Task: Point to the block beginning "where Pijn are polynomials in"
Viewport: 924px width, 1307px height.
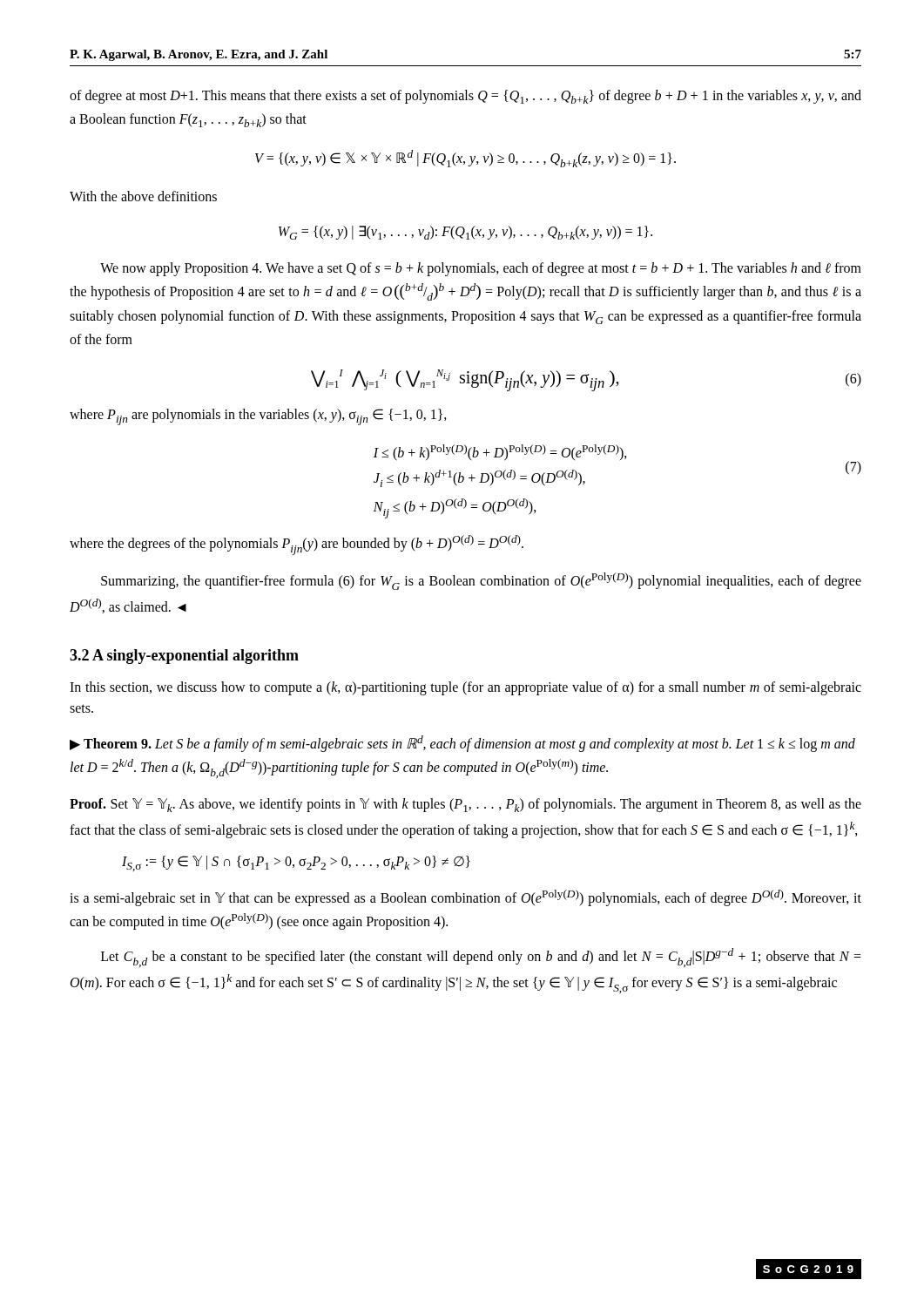Action: (x=258, y=416)
